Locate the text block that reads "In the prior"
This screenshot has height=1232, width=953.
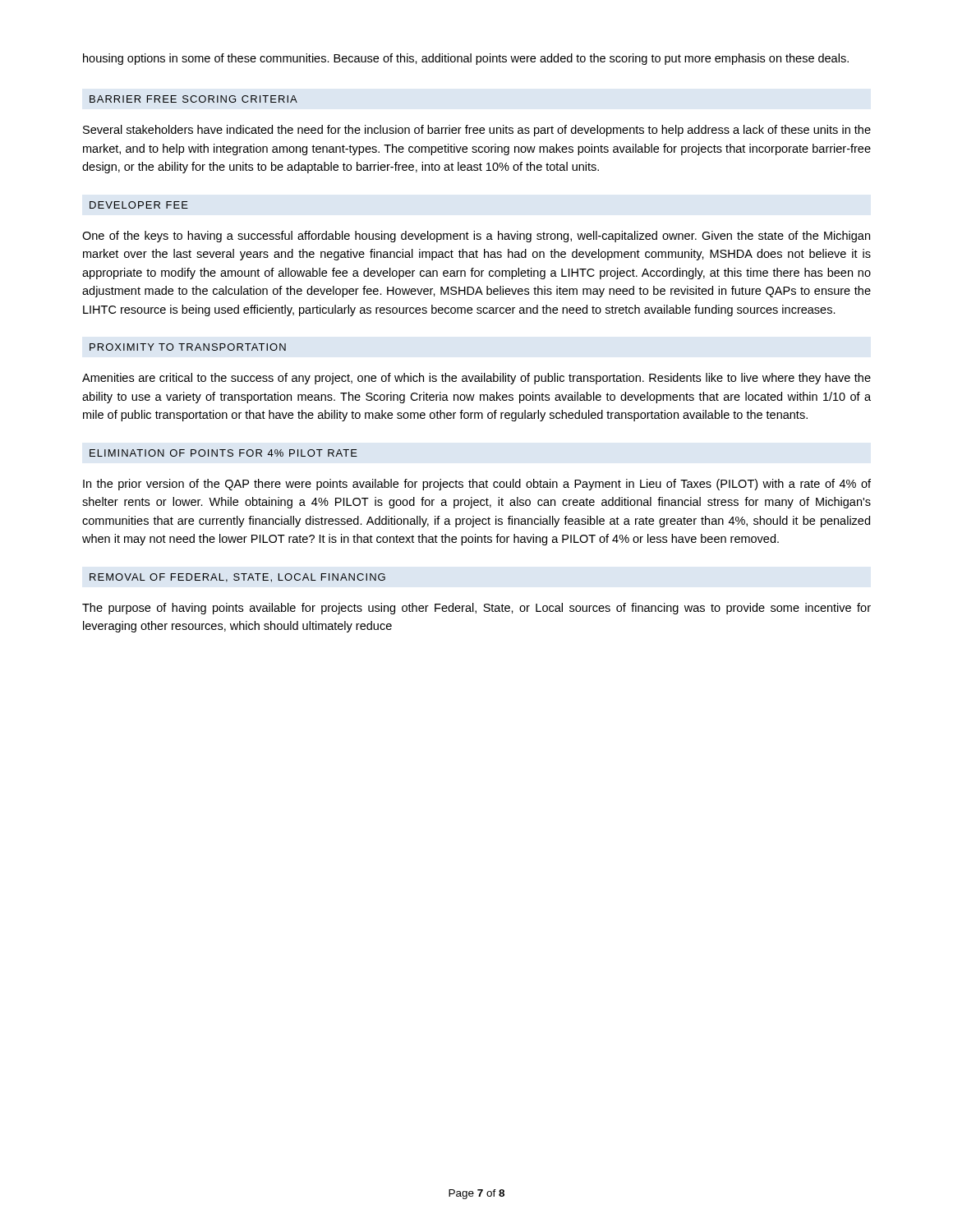coord(476,511)
